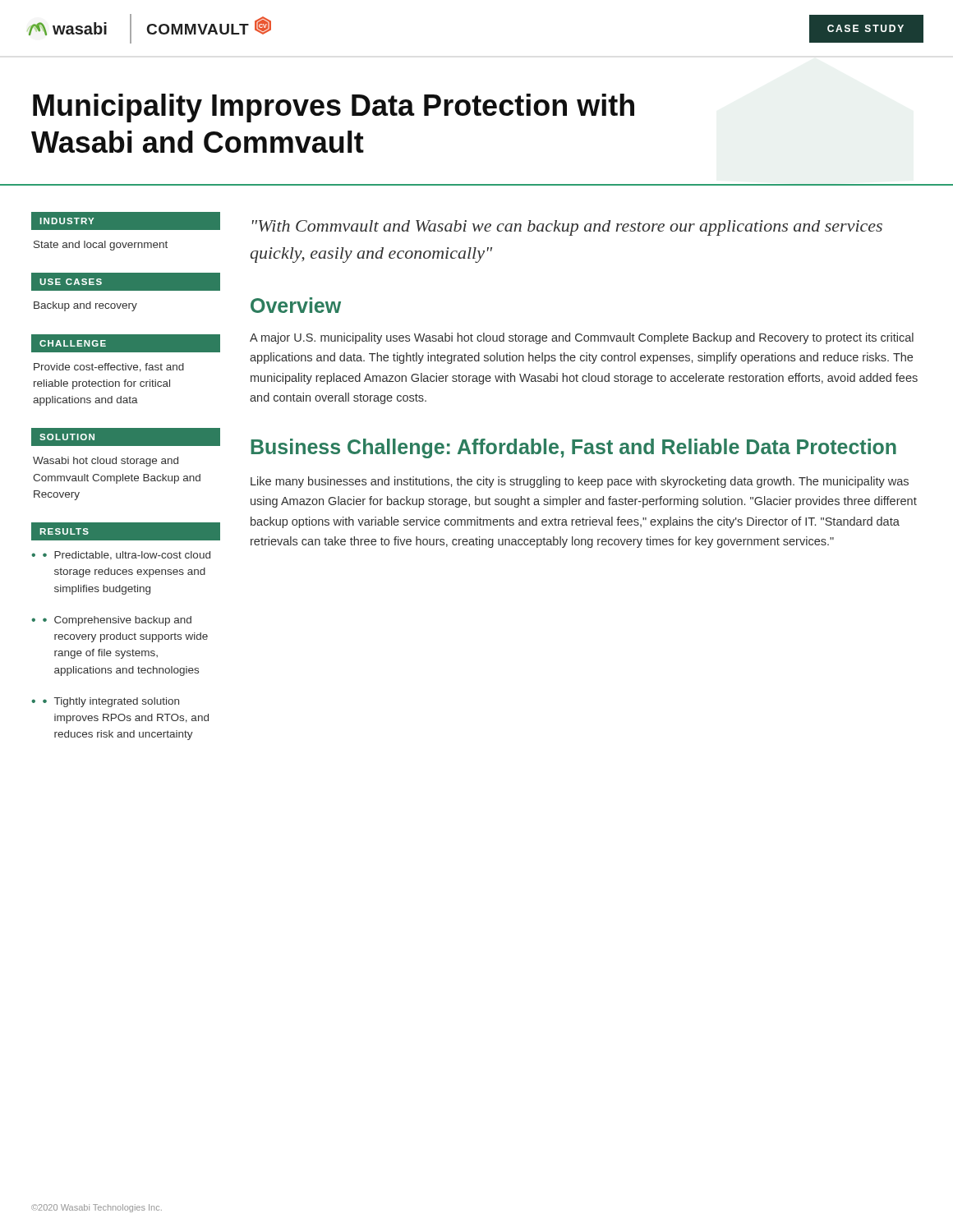Locate the text block that reads ""With Commvault and"

pyautogui.click(x=566, y=239)
